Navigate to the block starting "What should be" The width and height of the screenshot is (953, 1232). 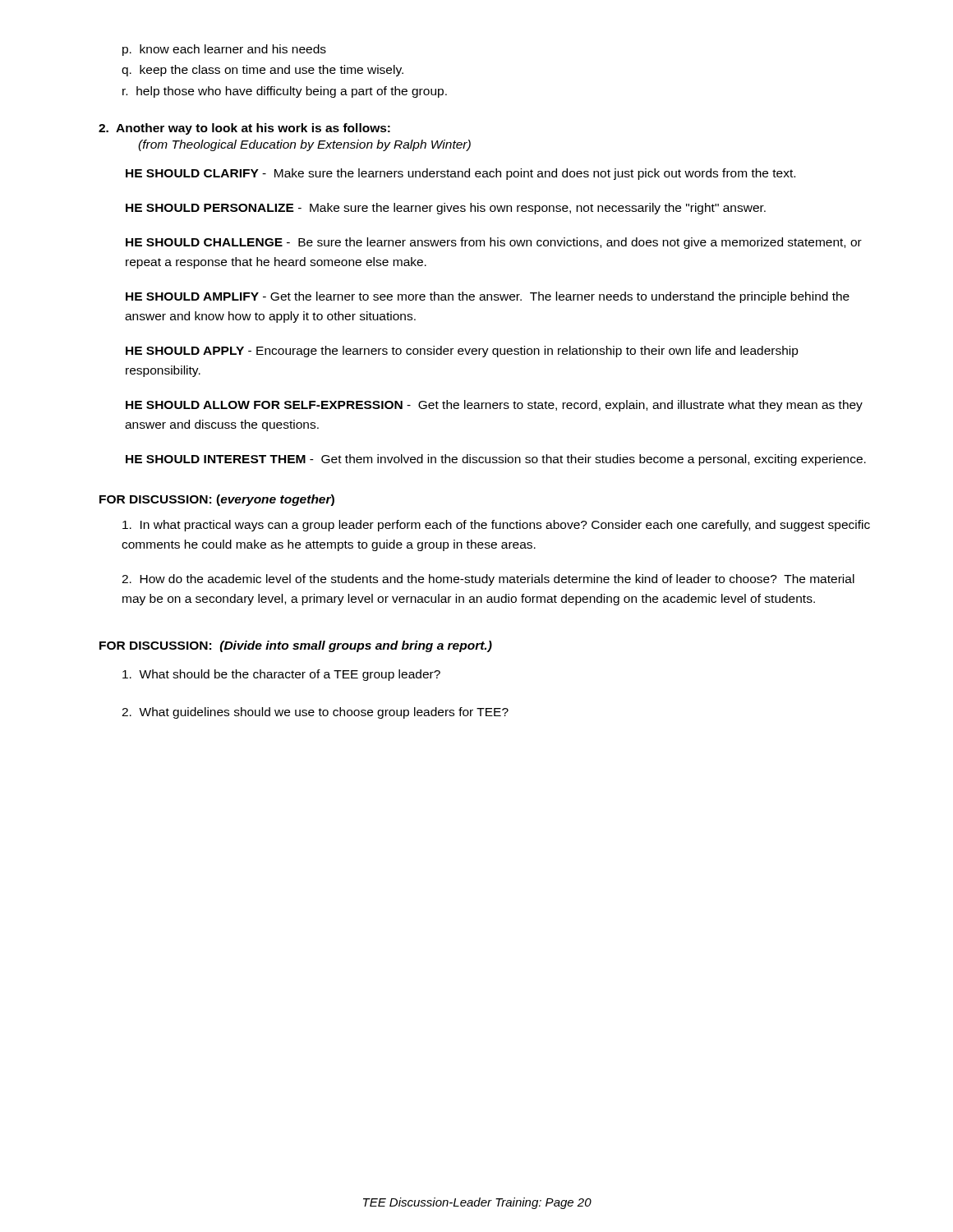coord(281,674)
